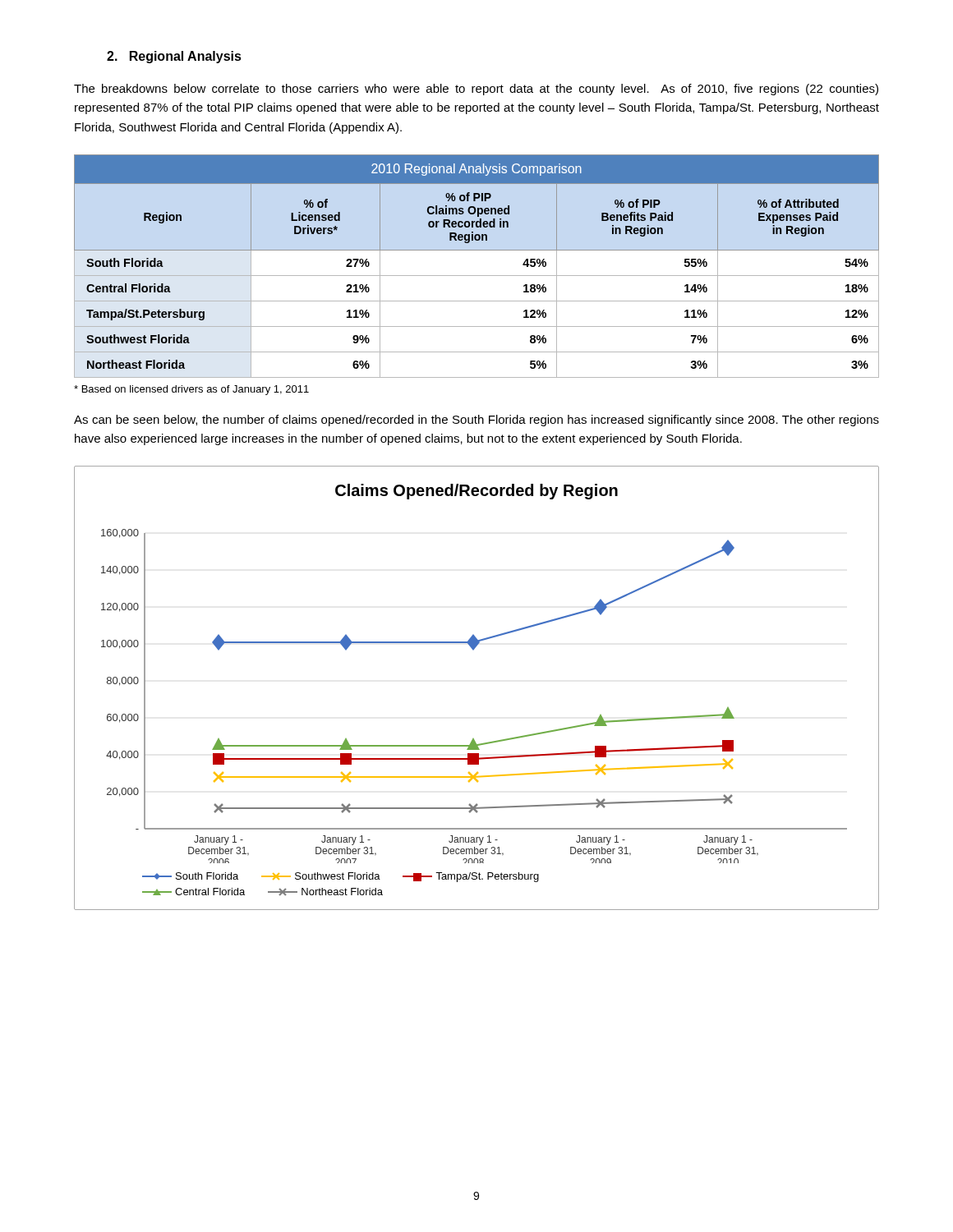Locate the region starting "The breakdowns below correlate to those carriers"
This screenshot has width=953, height=1232.
[476, 107]
